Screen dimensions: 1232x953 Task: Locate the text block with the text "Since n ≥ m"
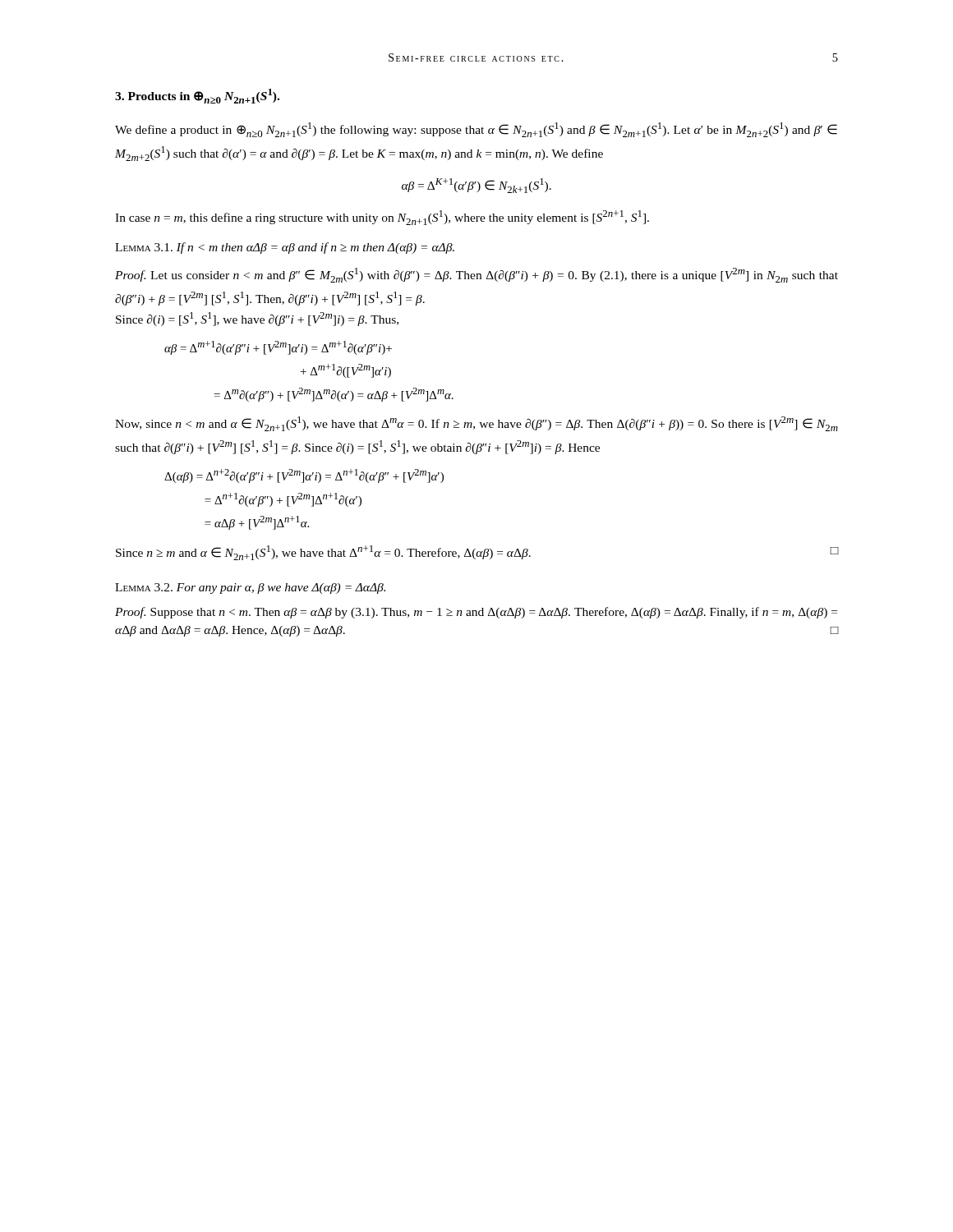tap(476, 552)
